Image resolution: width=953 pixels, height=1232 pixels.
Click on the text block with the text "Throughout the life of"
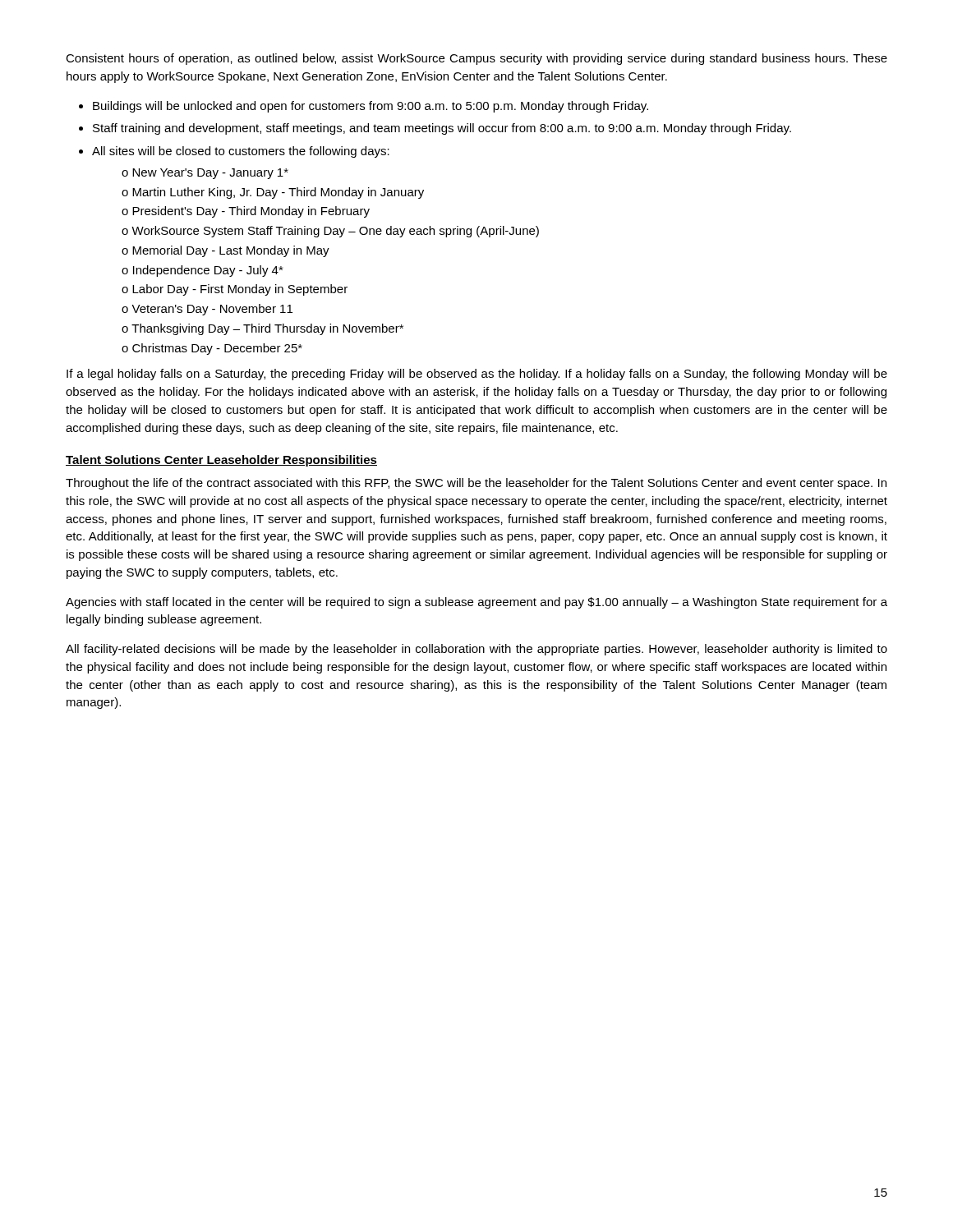tap(476, 527)
